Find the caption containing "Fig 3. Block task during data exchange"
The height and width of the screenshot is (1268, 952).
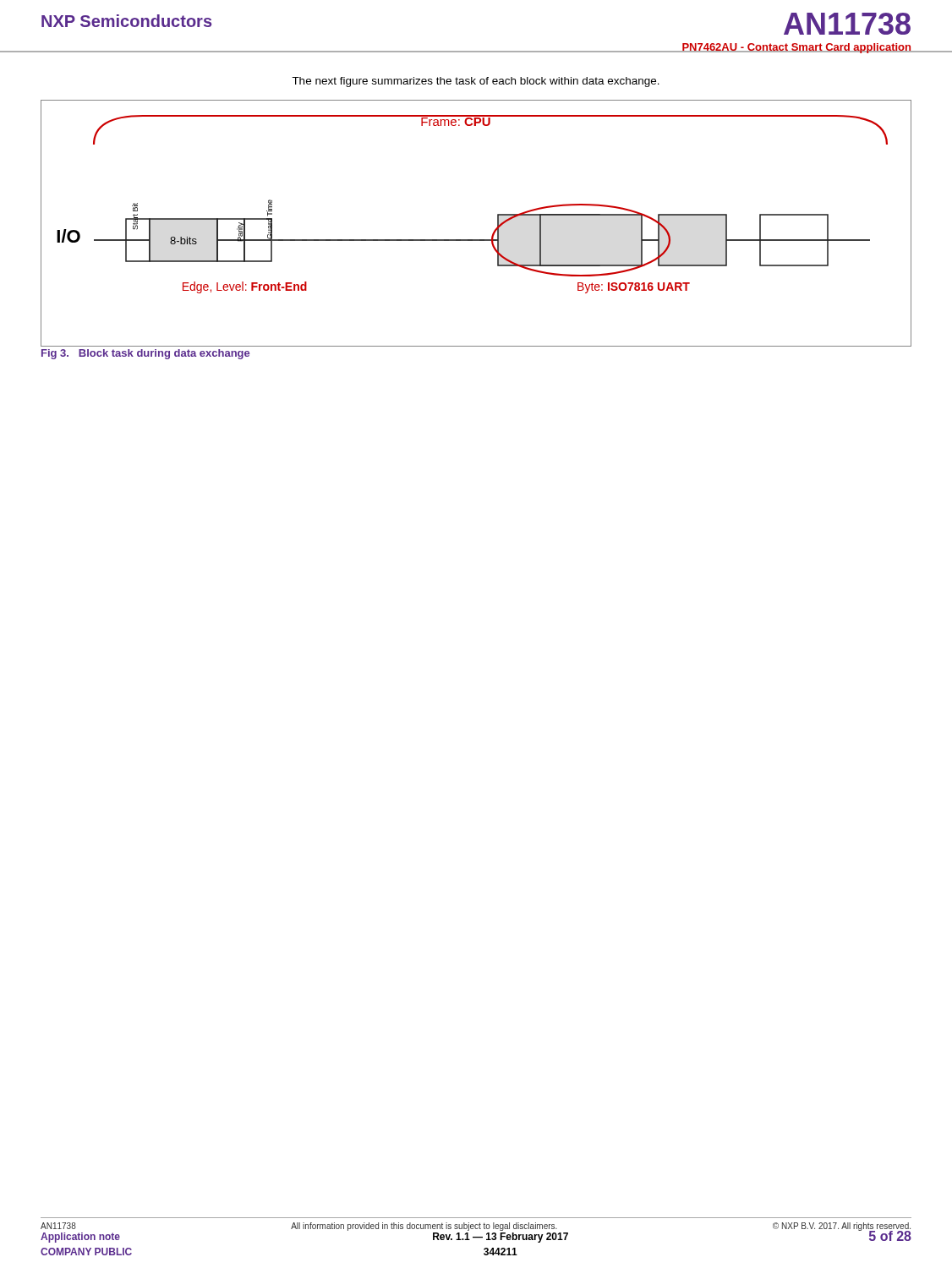(x=145, y=353)
